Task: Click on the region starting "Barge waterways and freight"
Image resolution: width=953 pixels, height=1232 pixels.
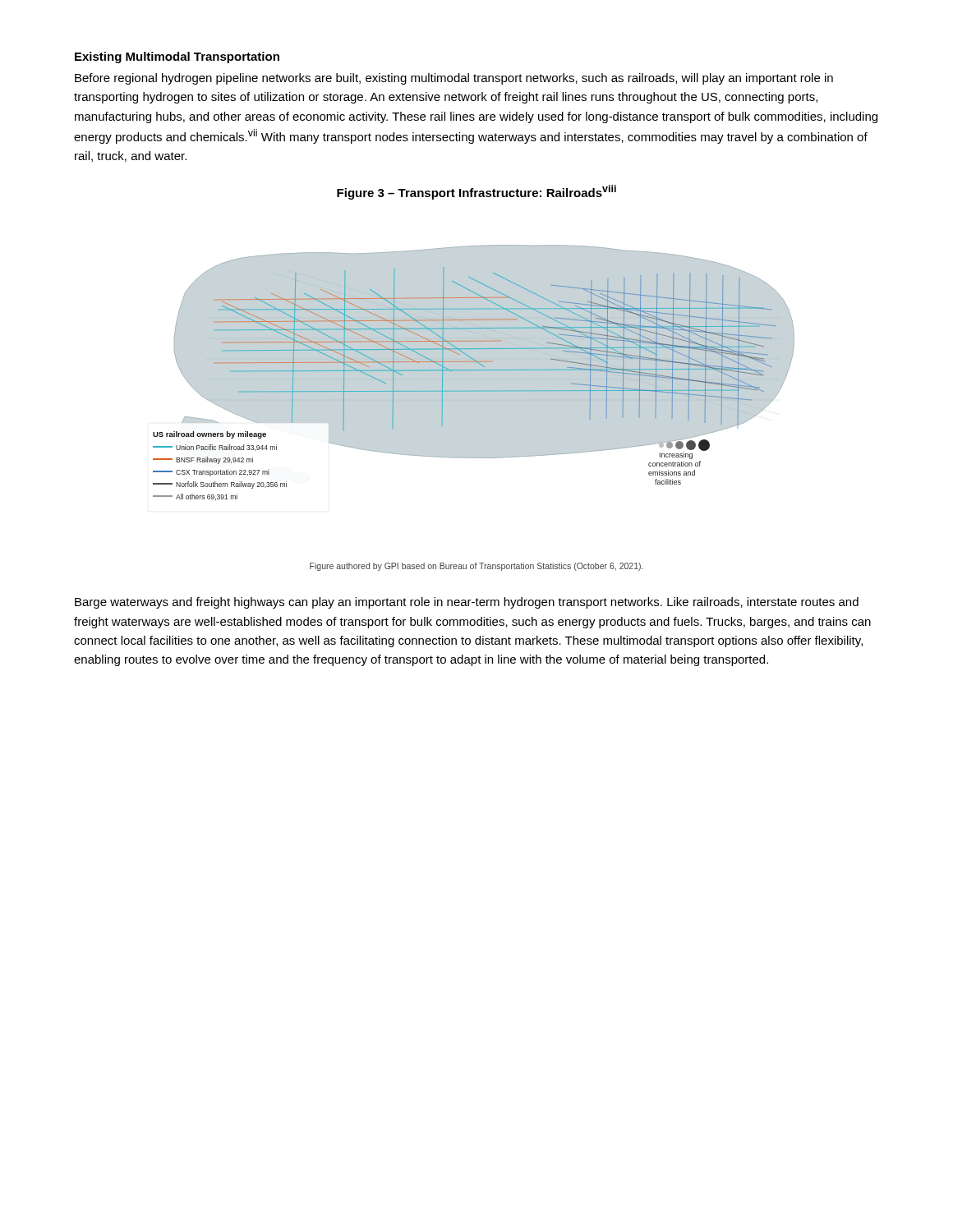Action: [473, 630]
